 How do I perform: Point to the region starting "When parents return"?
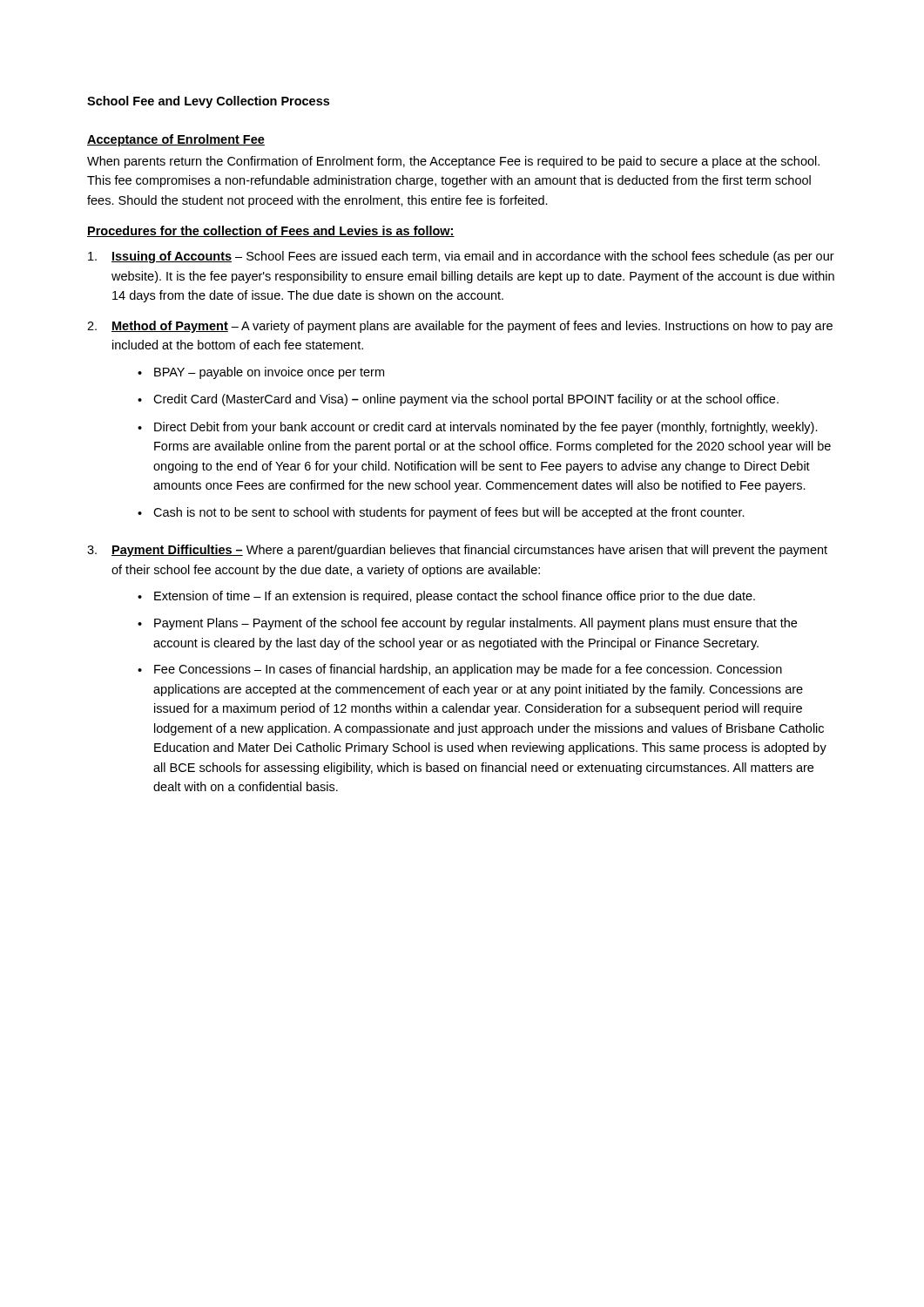(454, 181)
